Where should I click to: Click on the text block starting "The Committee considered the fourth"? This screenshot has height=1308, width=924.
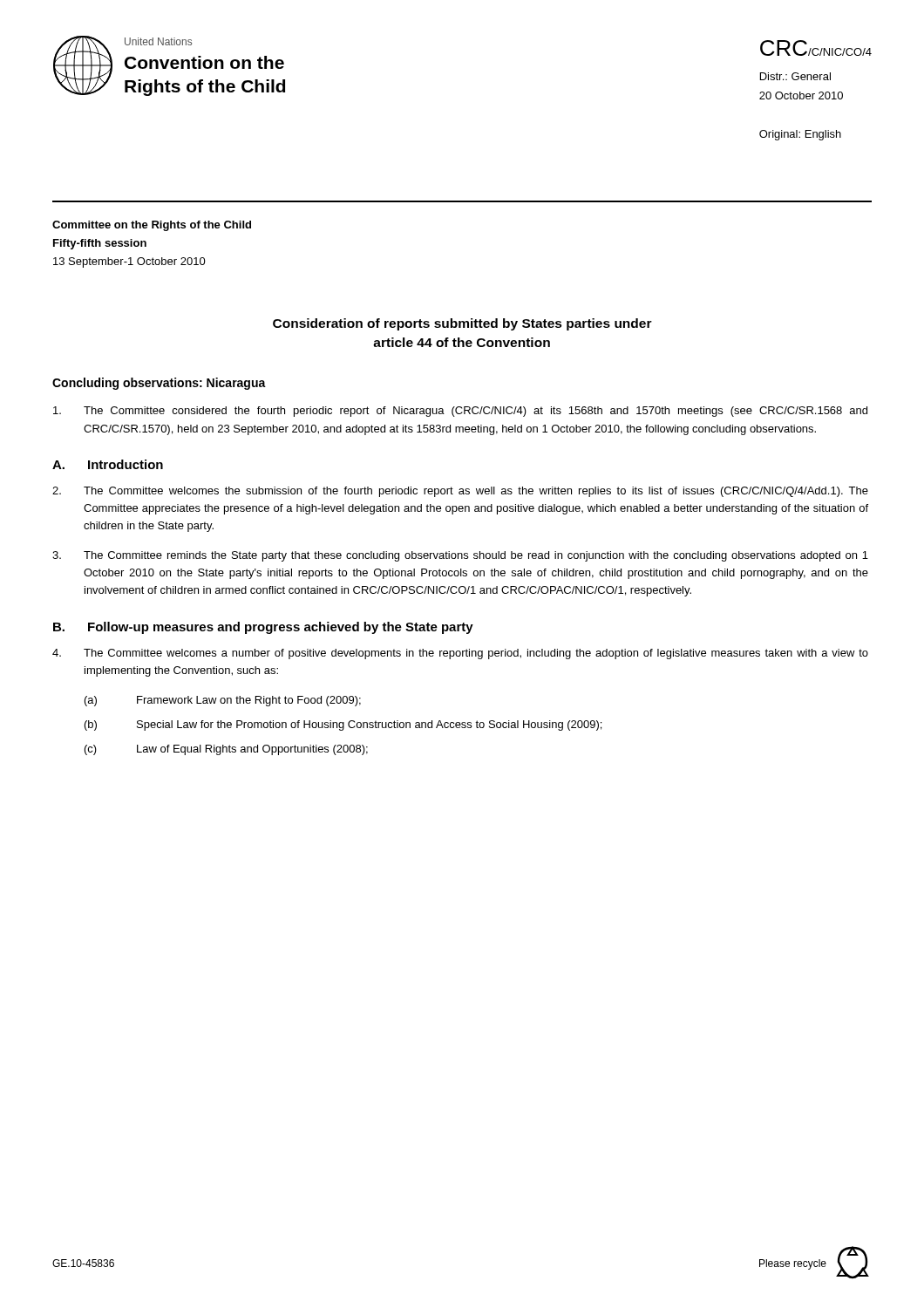click(460, 411)
